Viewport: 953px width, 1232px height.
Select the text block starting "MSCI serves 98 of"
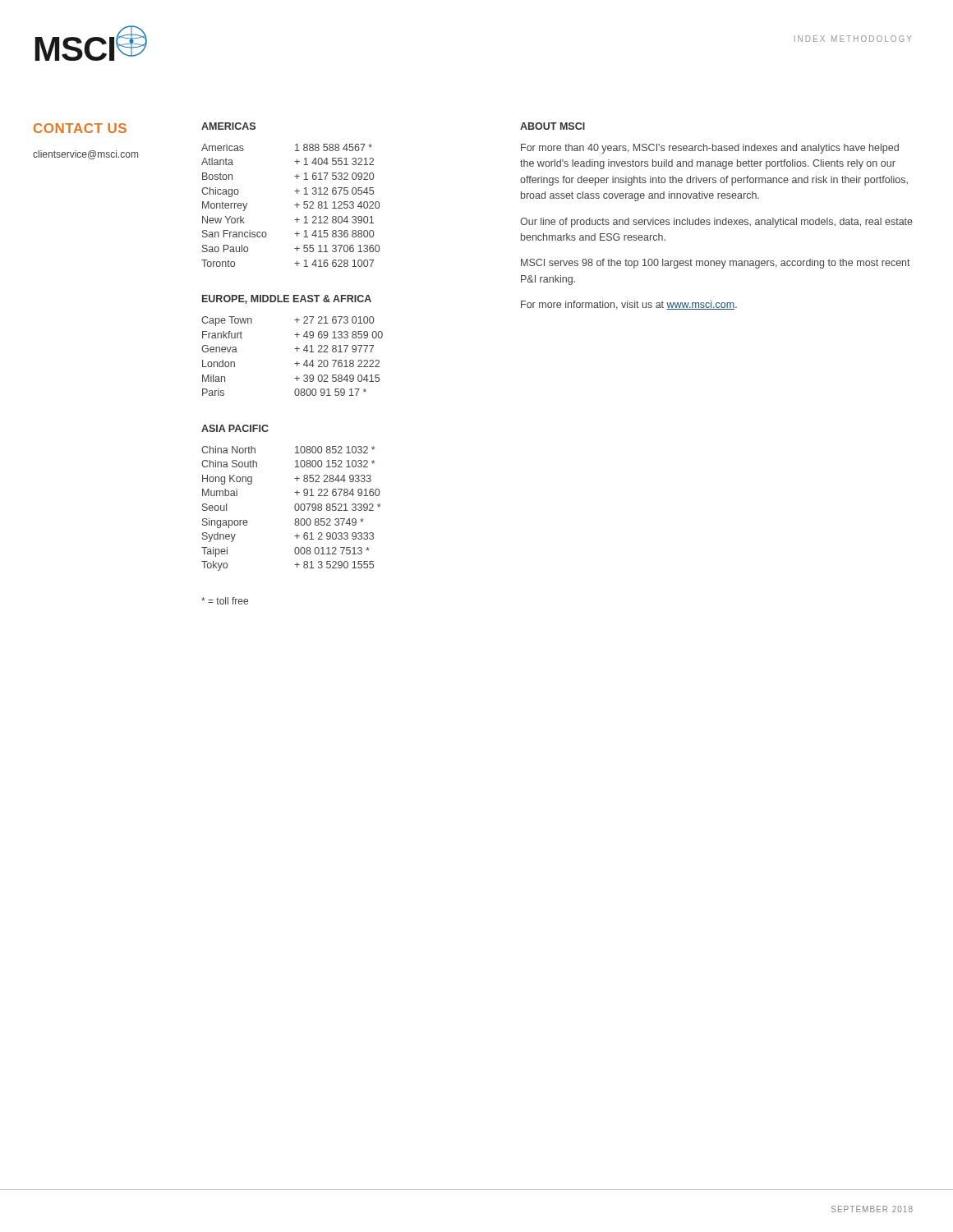pyautogui.click(x=715, y=271)
